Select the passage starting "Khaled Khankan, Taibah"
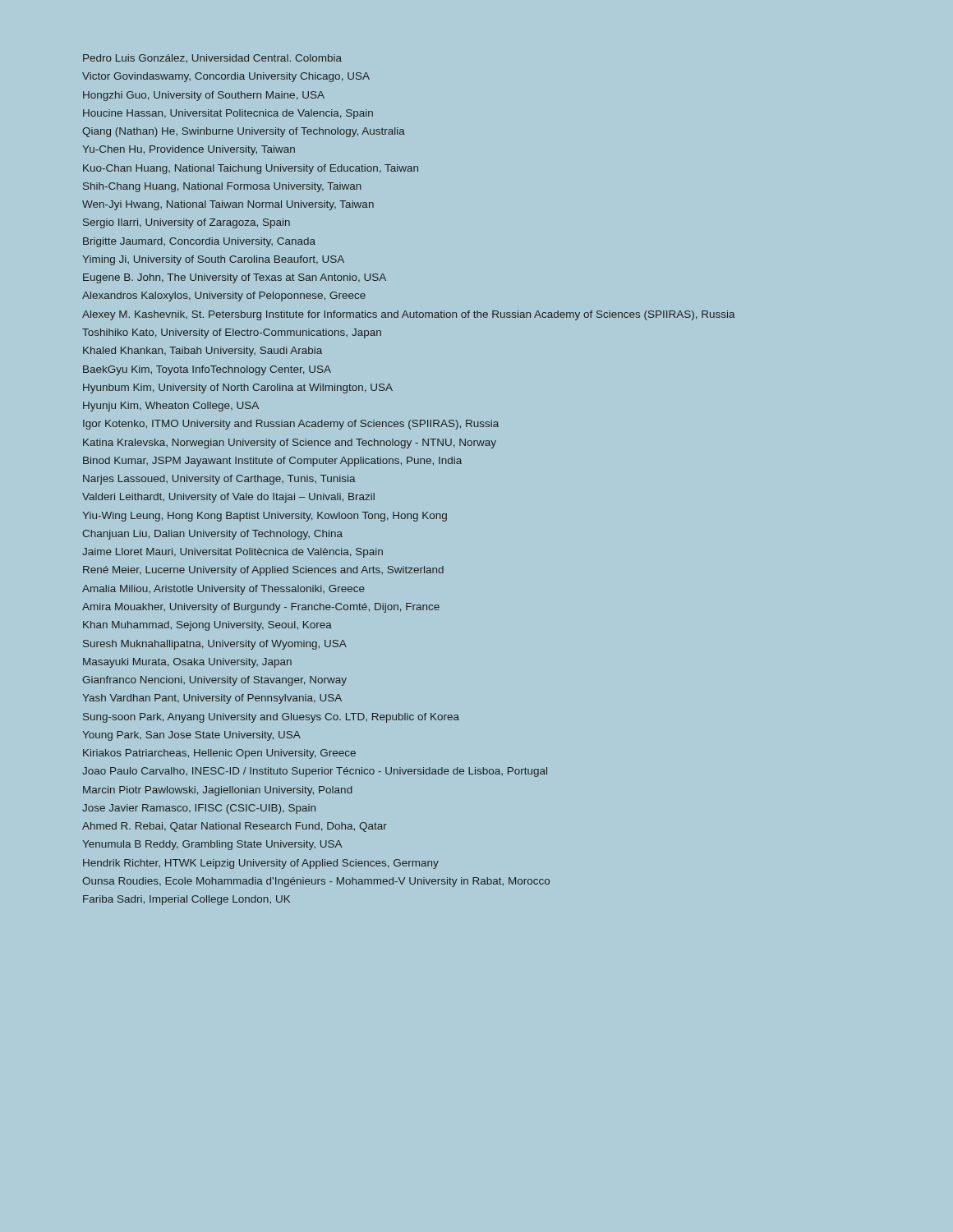Screen dimensions: 1232x953 click(203, 352)
